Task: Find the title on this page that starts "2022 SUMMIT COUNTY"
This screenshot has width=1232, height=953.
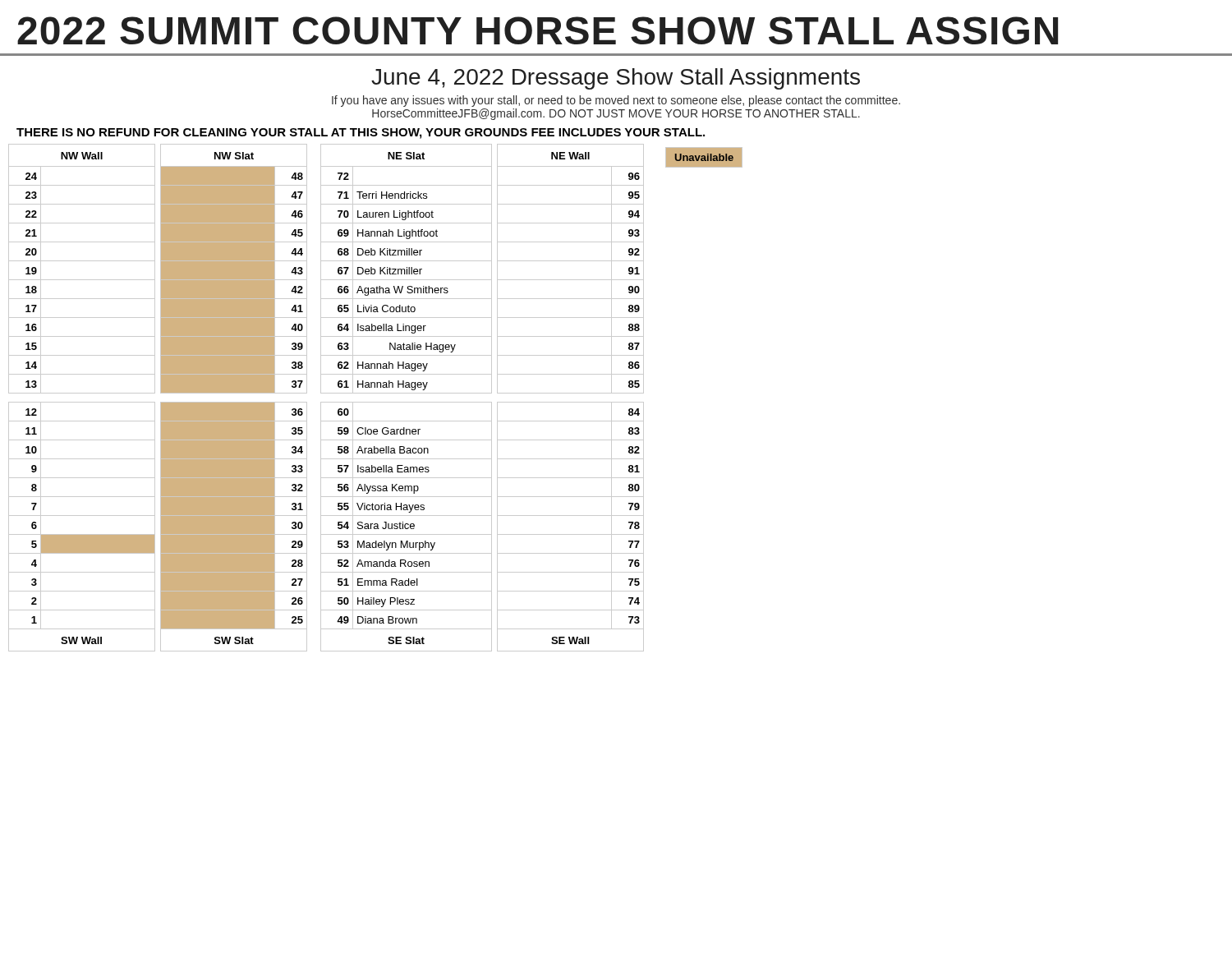Action: pyautogui.click(x=539, y=31)
